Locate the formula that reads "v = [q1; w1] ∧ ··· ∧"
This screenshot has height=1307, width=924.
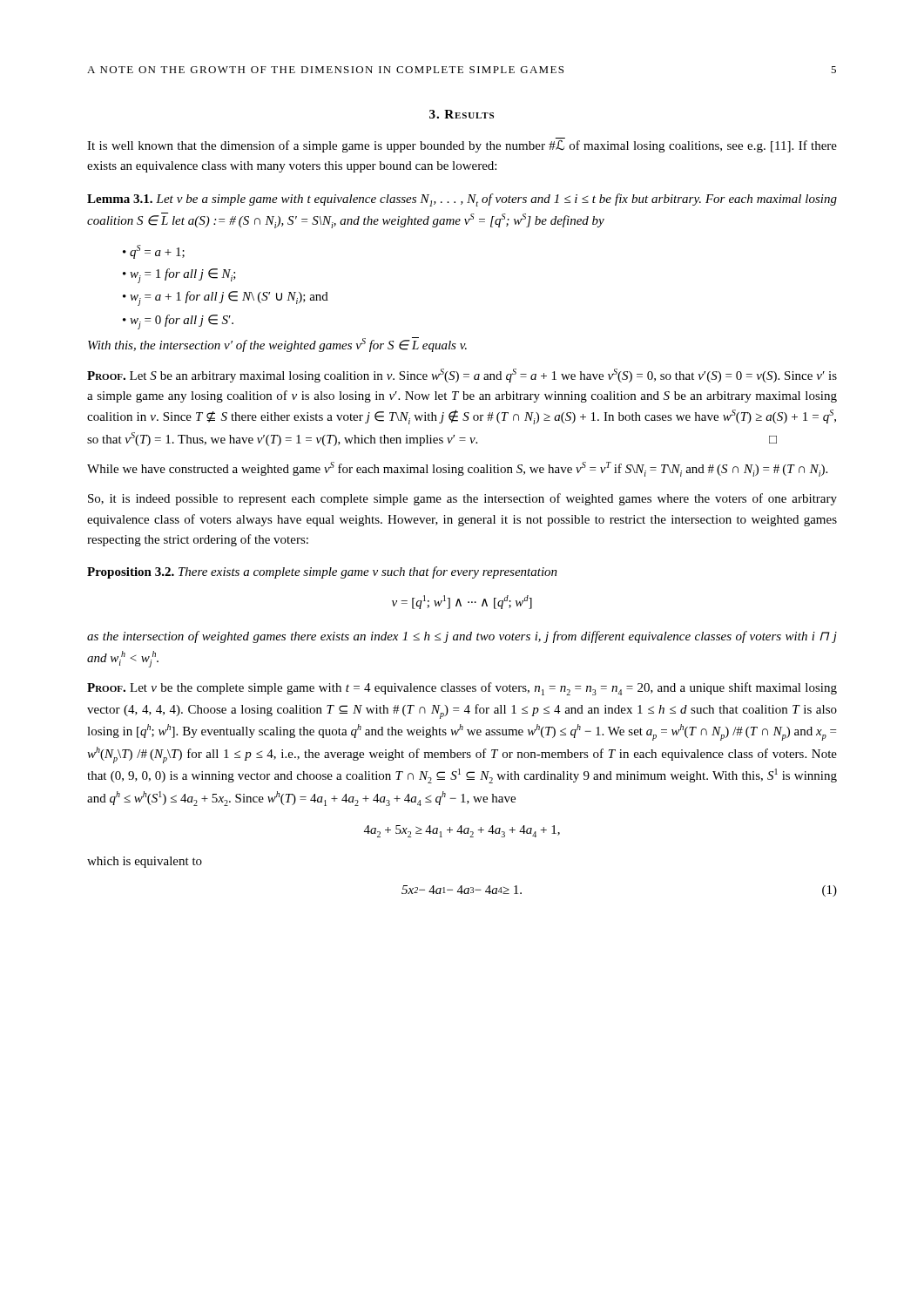coord(462,601)
